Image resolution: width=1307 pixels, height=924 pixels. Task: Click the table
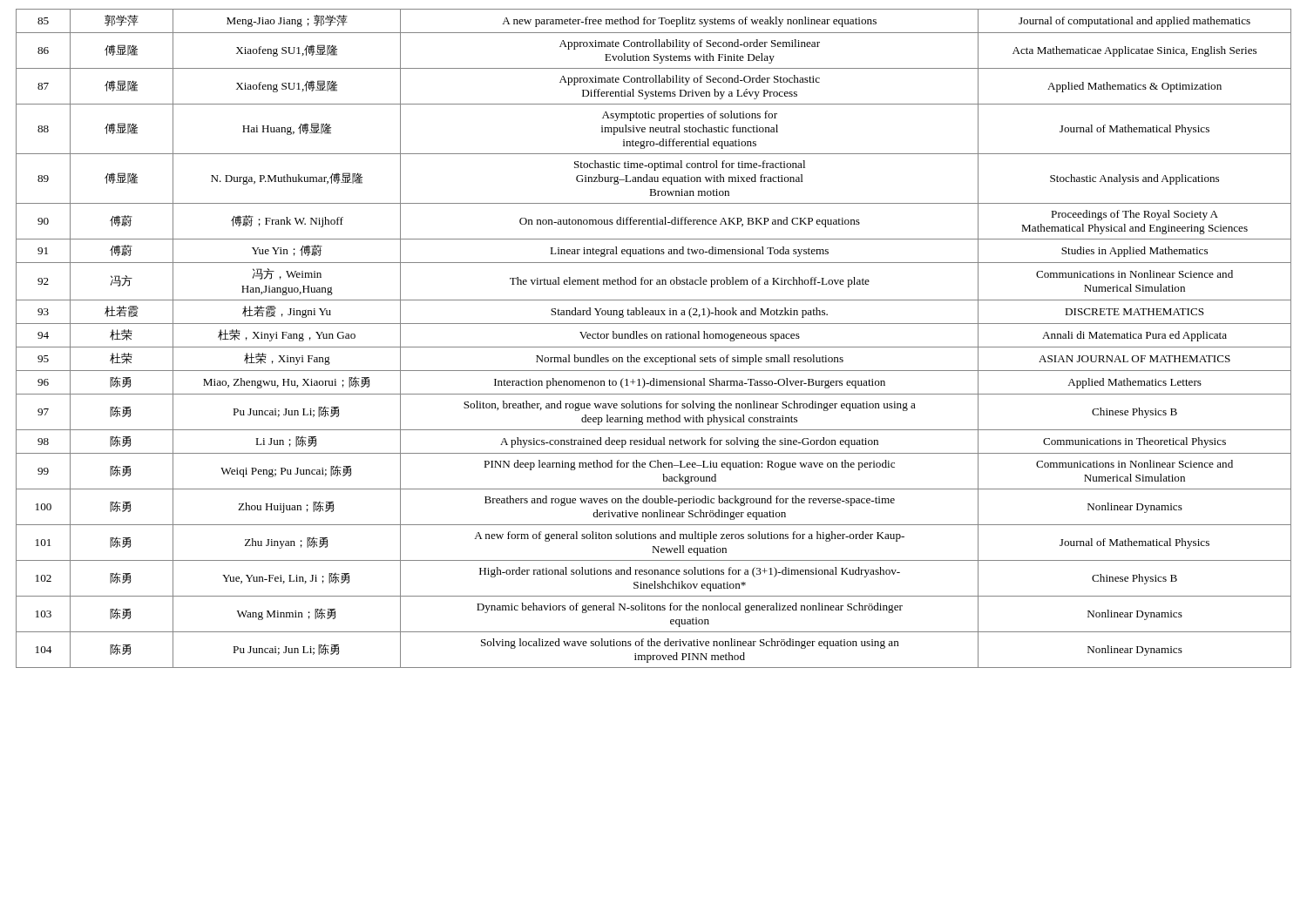pos(654,338)
